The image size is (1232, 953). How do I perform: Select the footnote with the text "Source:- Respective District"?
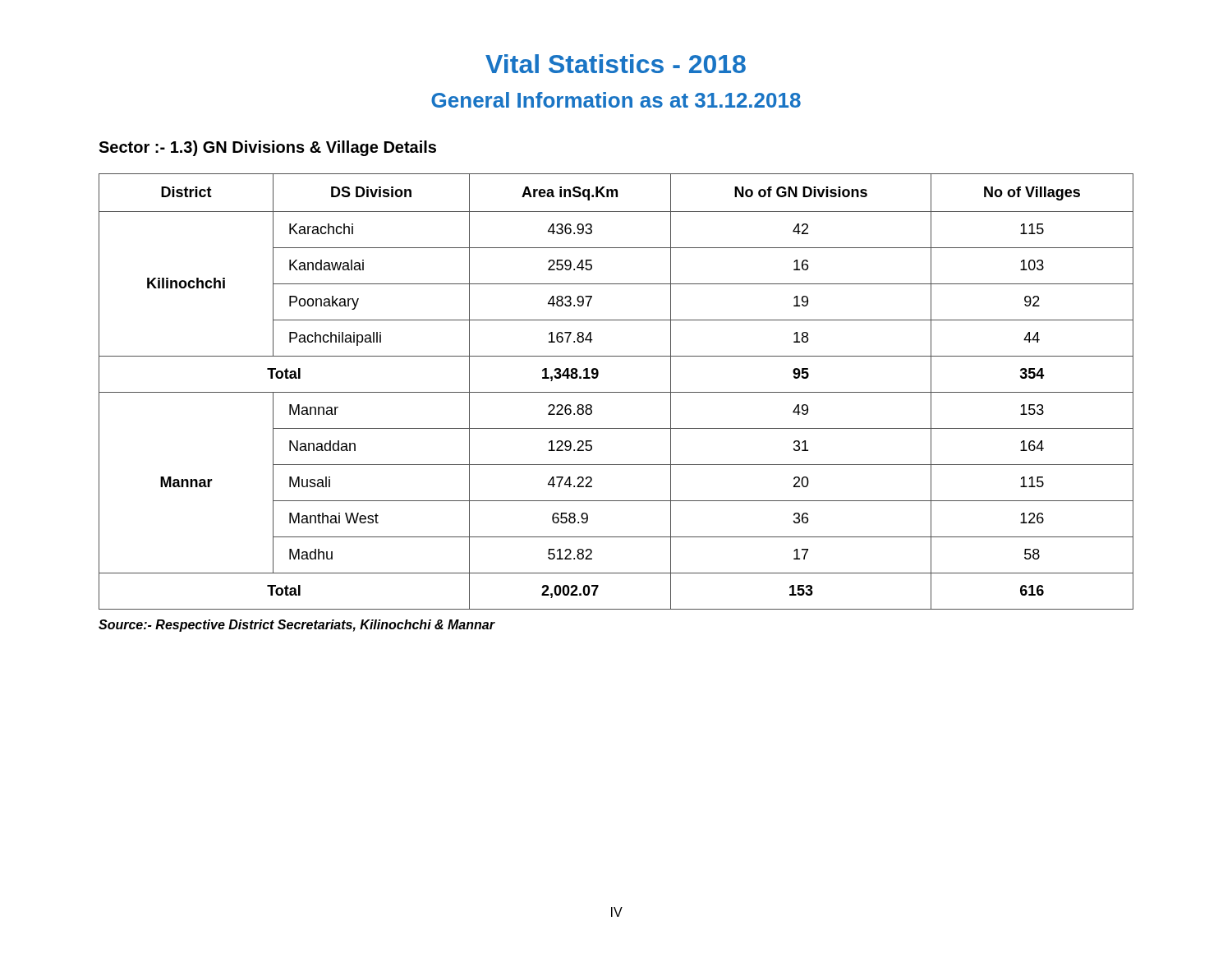click(x=296, y=625)
